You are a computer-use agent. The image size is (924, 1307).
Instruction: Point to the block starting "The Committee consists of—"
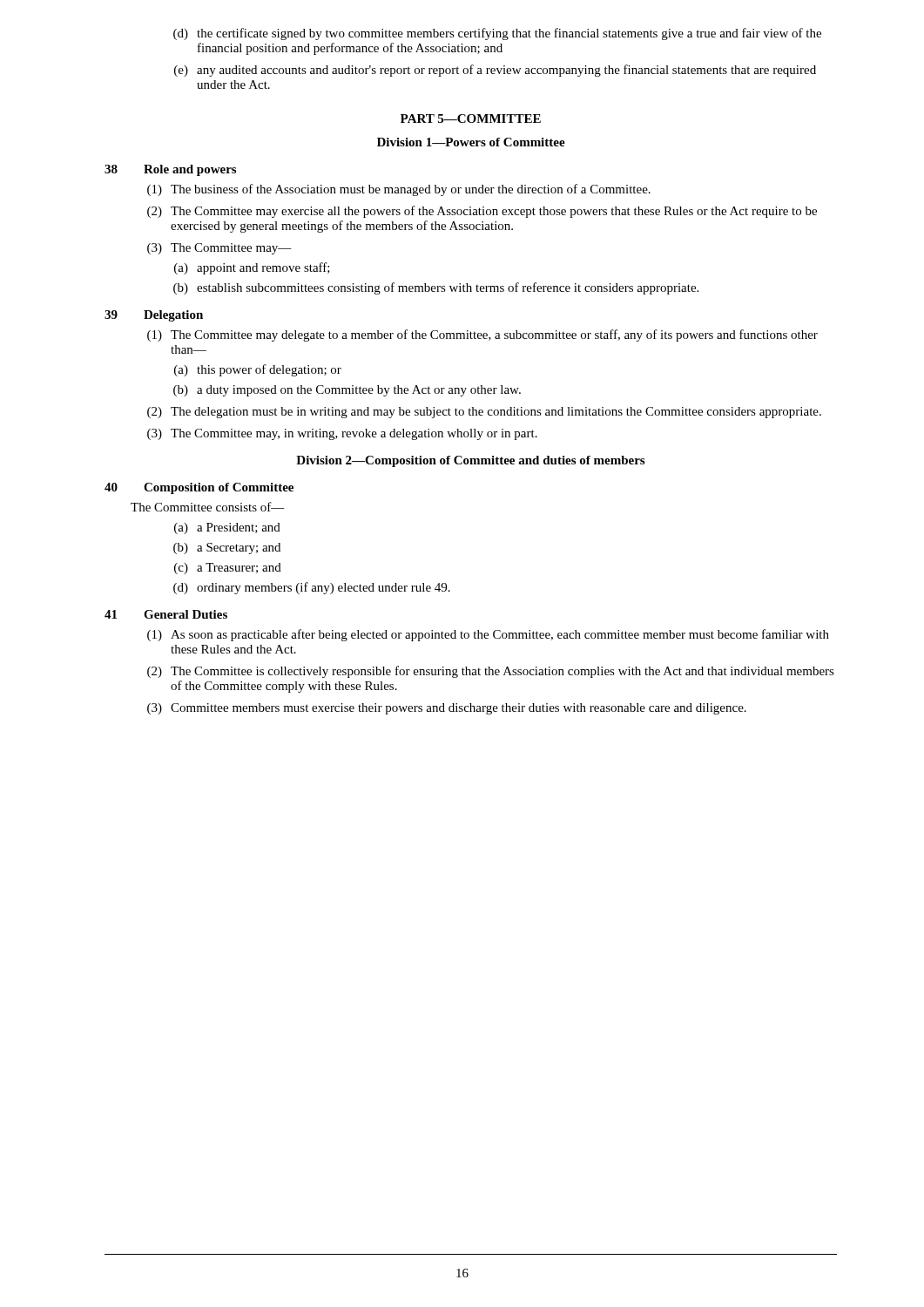[207, 507]
